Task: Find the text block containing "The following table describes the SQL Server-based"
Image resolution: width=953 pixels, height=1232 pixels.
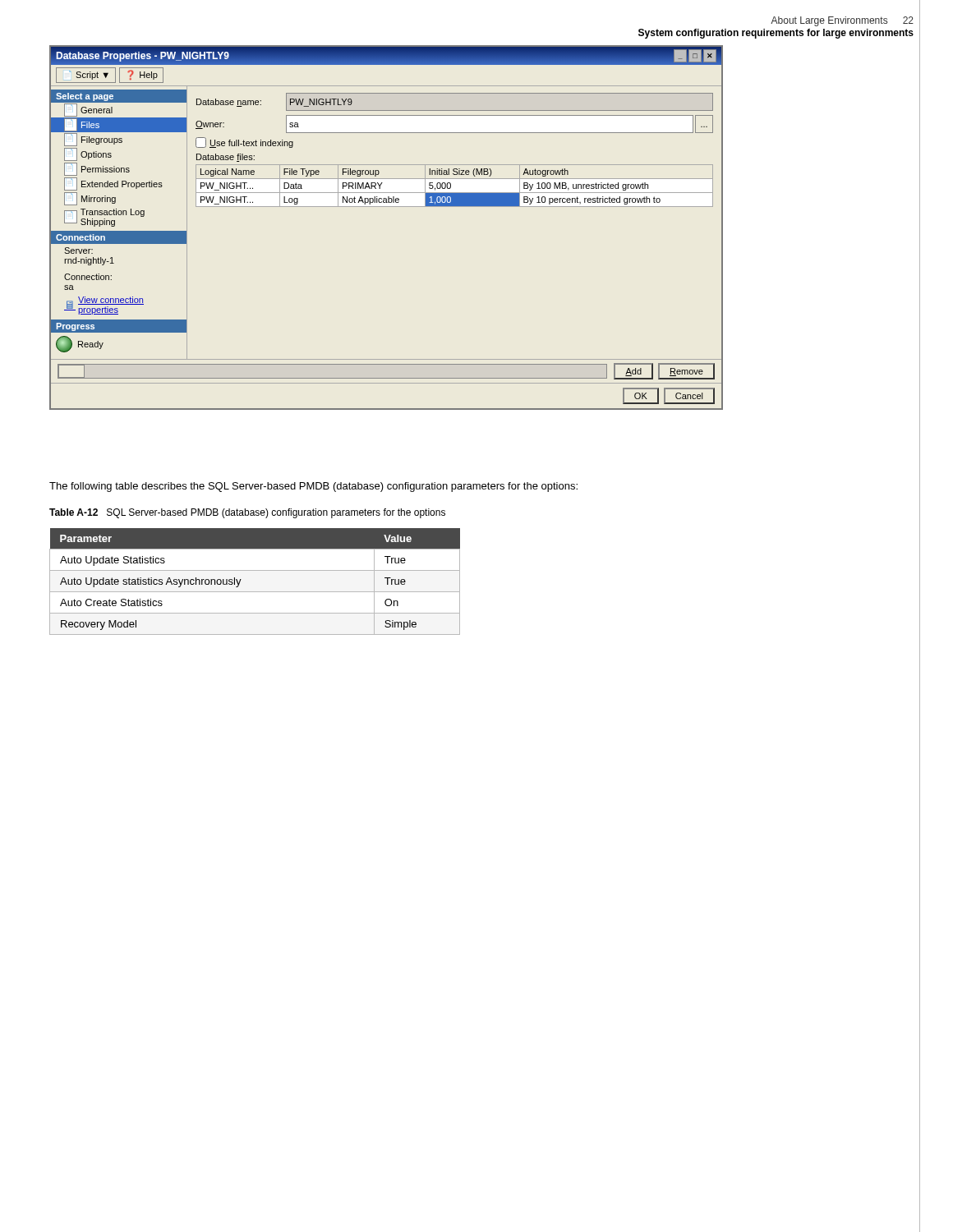Action: click(314, 486)
